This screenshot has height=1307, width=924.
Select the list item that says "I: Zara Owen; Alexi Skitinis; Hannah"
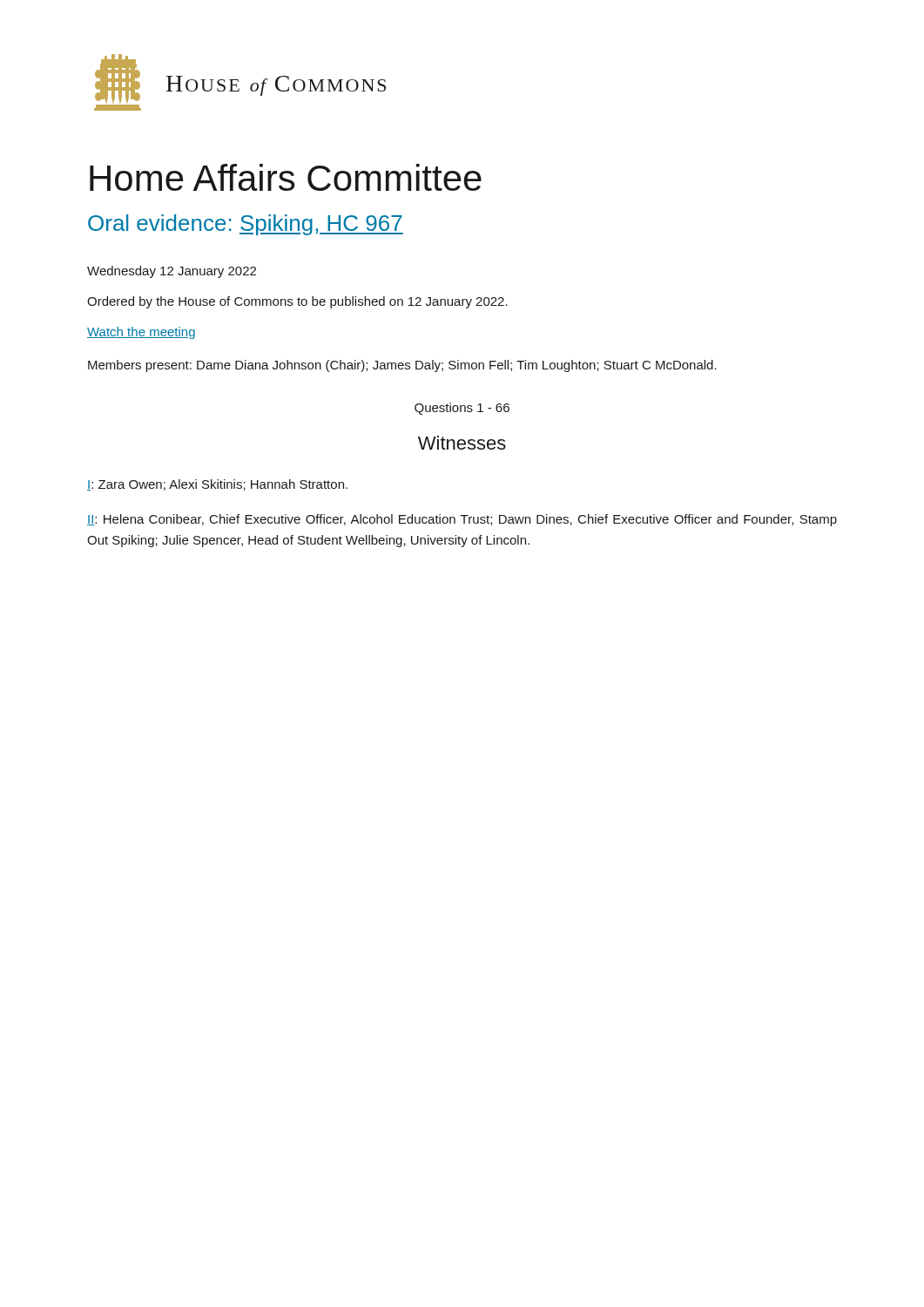point(217,485)
